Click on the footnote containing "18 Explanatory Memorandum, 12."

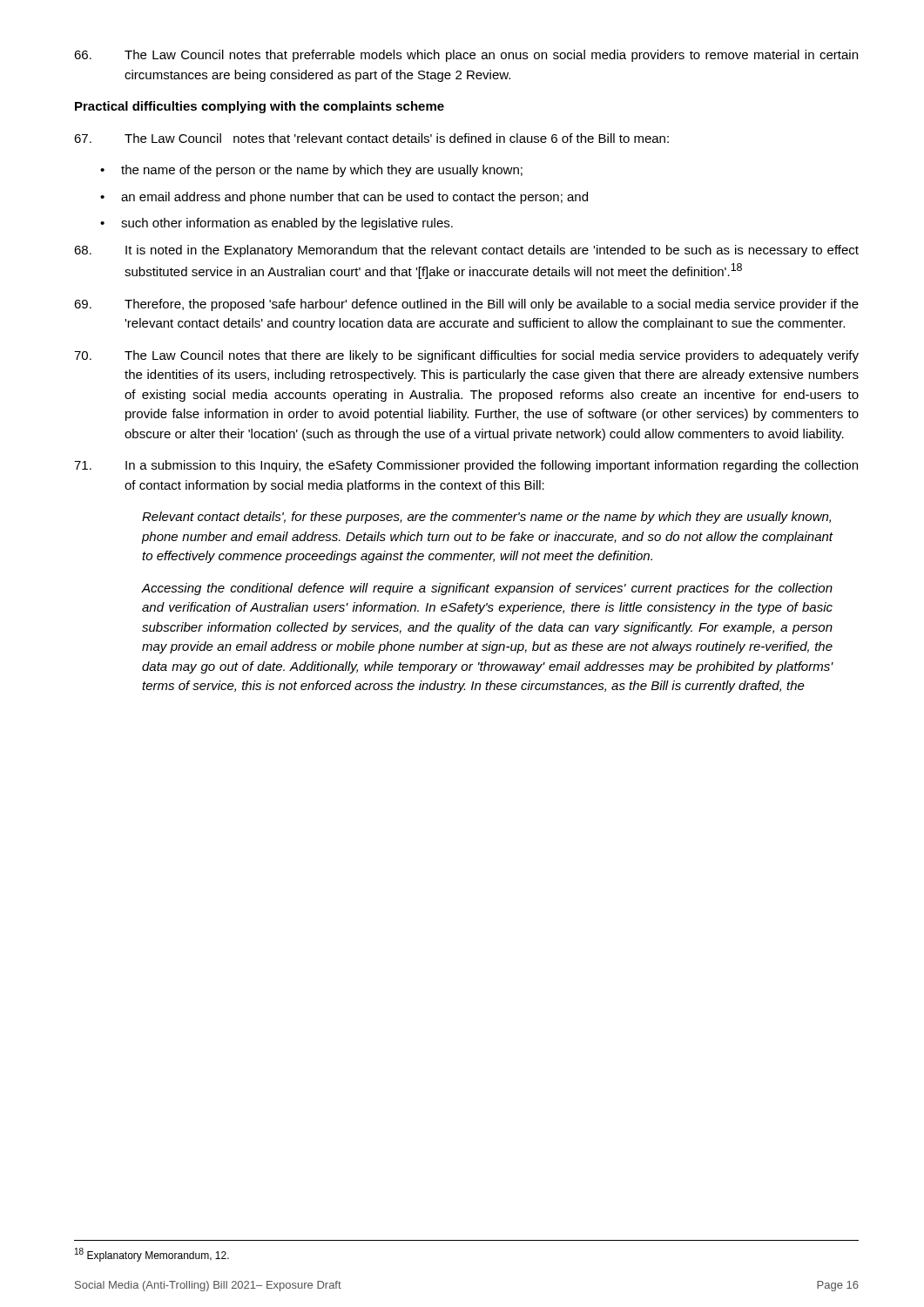[x=152, y=1255]
